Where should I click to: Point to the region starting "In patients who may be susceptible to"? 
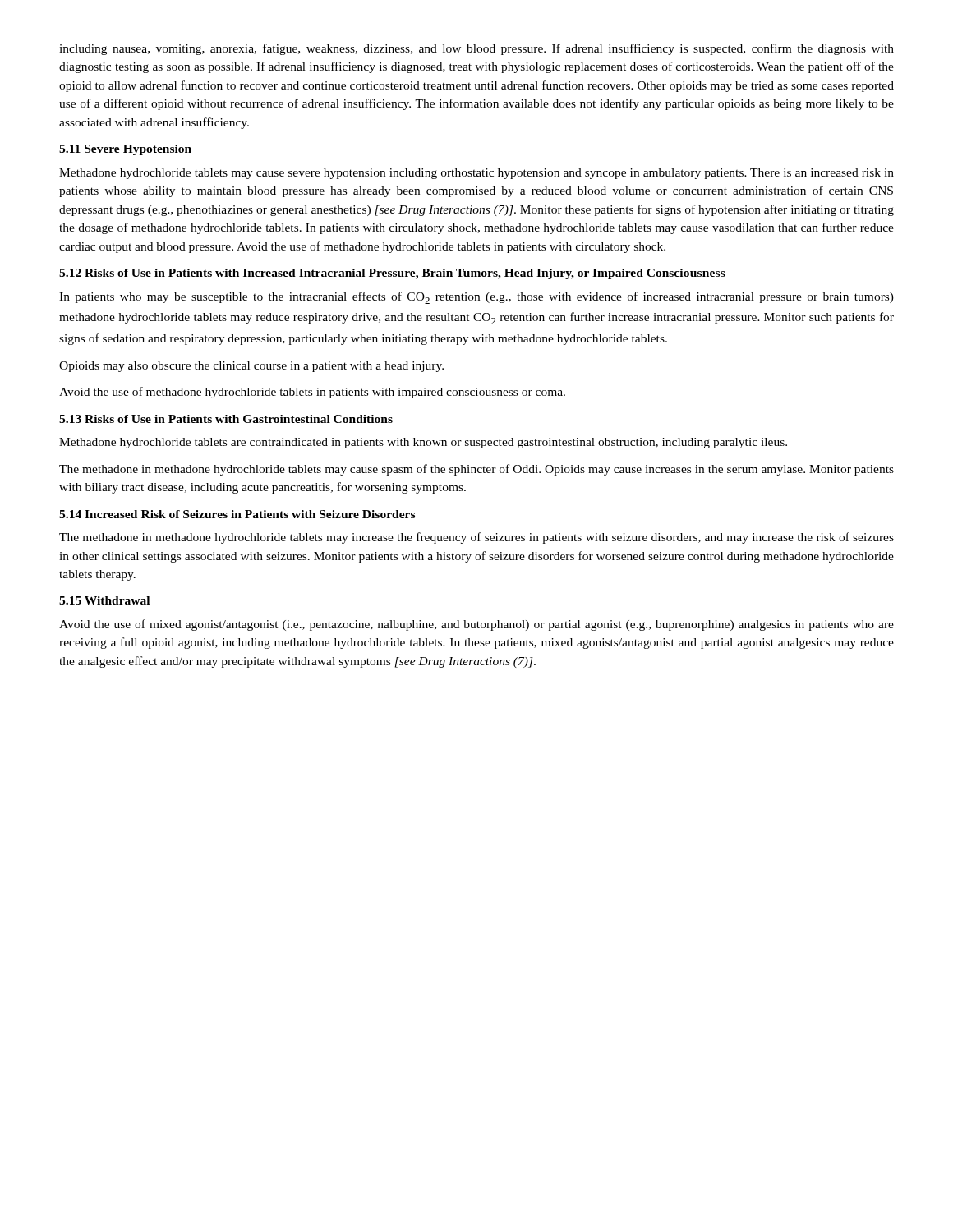(476, 318)
